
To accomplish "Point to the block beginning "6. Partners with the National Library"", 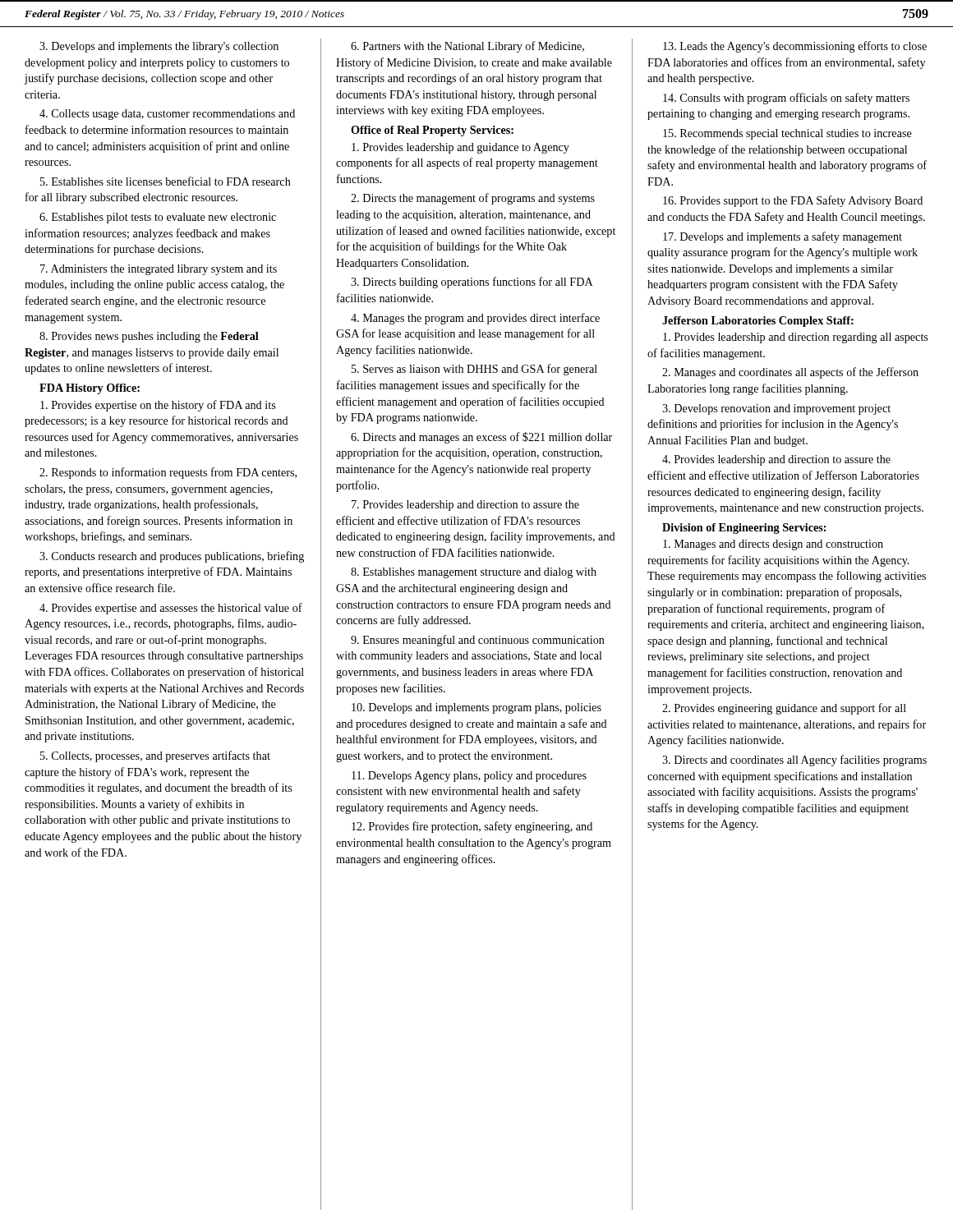I will [x=474, y=78].
